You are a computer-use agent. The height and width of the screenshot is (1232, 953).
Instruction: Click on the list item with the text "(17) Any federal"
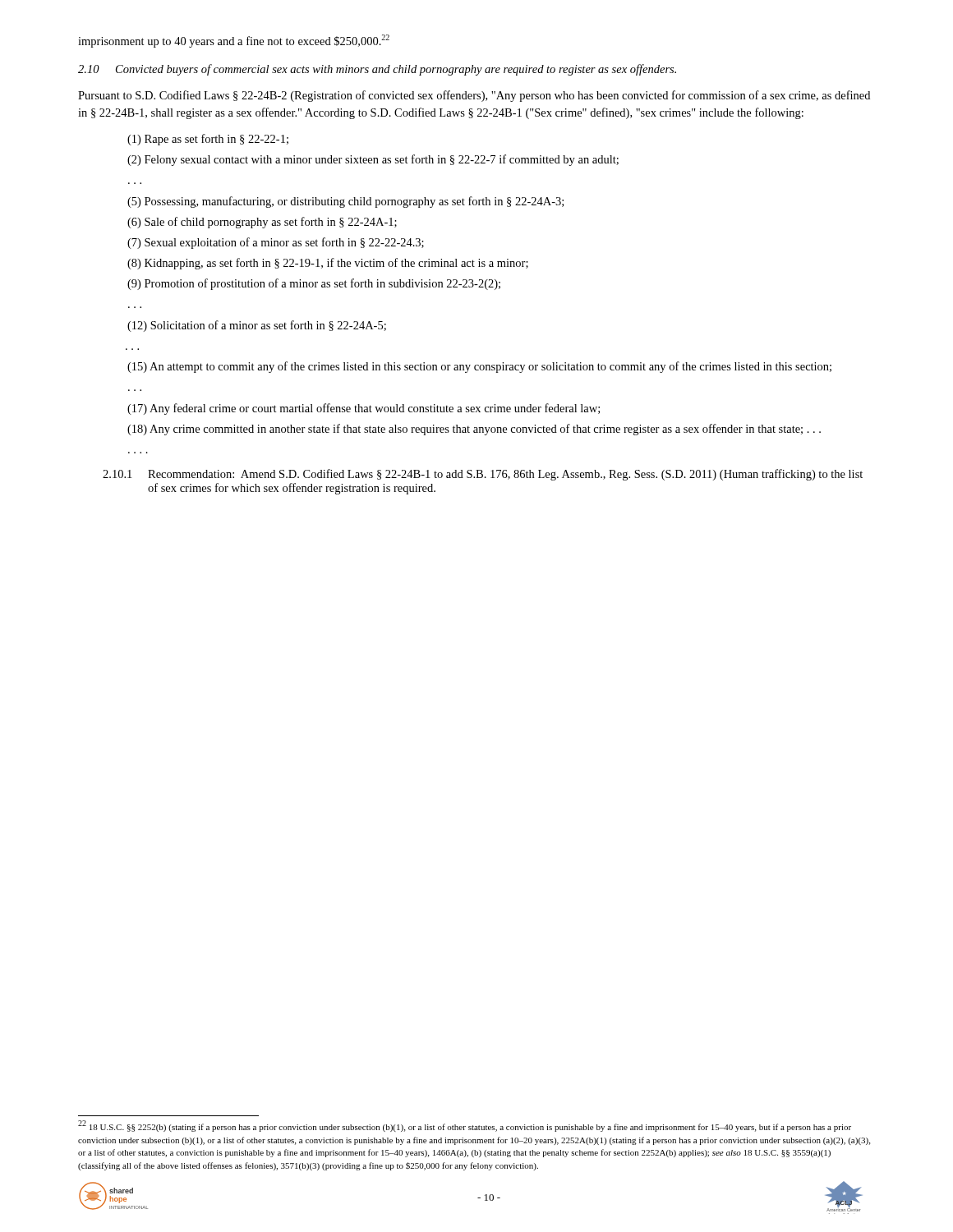(364, 408)
